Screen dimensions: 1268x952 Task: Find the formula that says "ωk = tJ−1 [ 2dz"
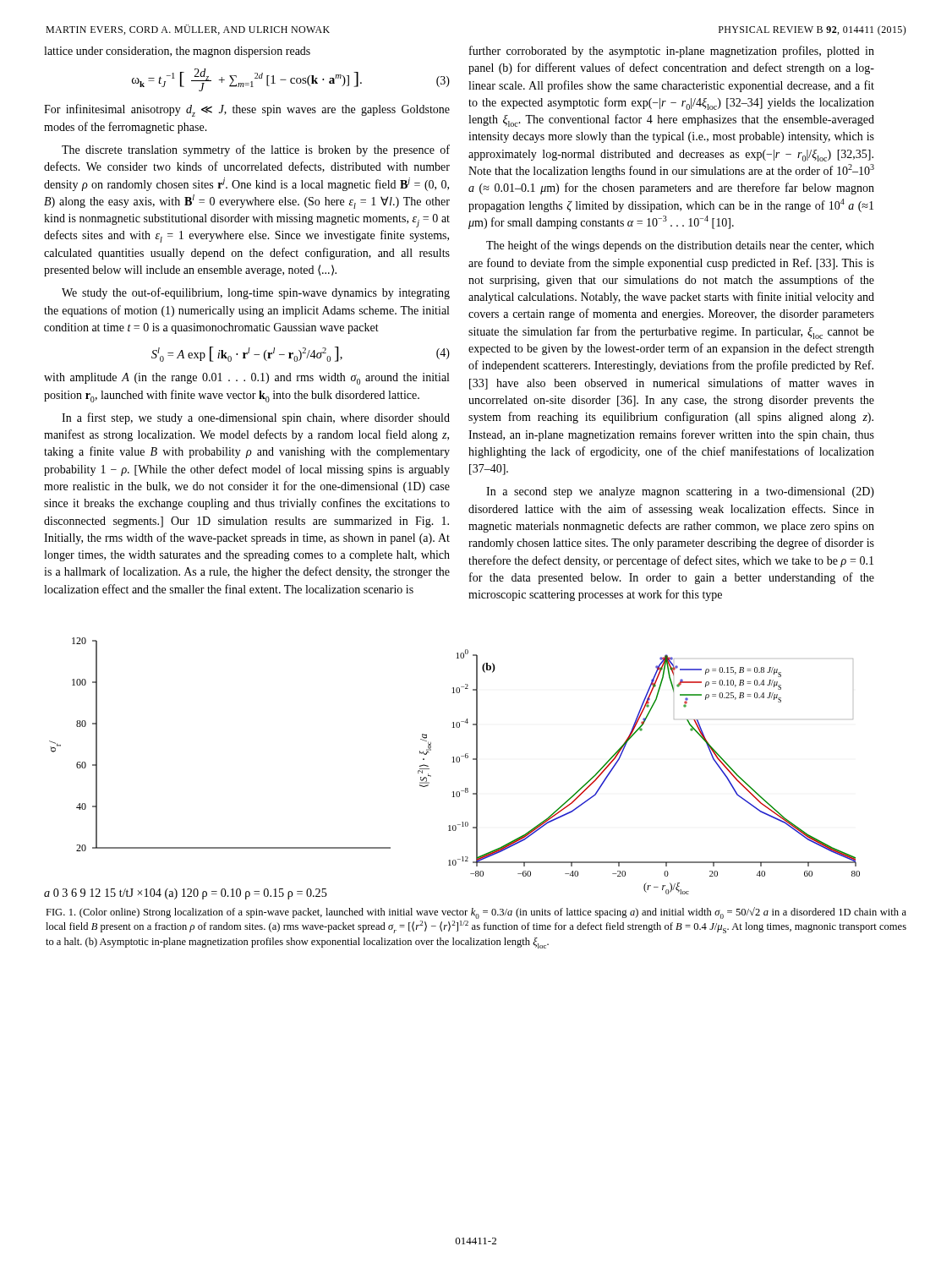(x=247, y=81)
